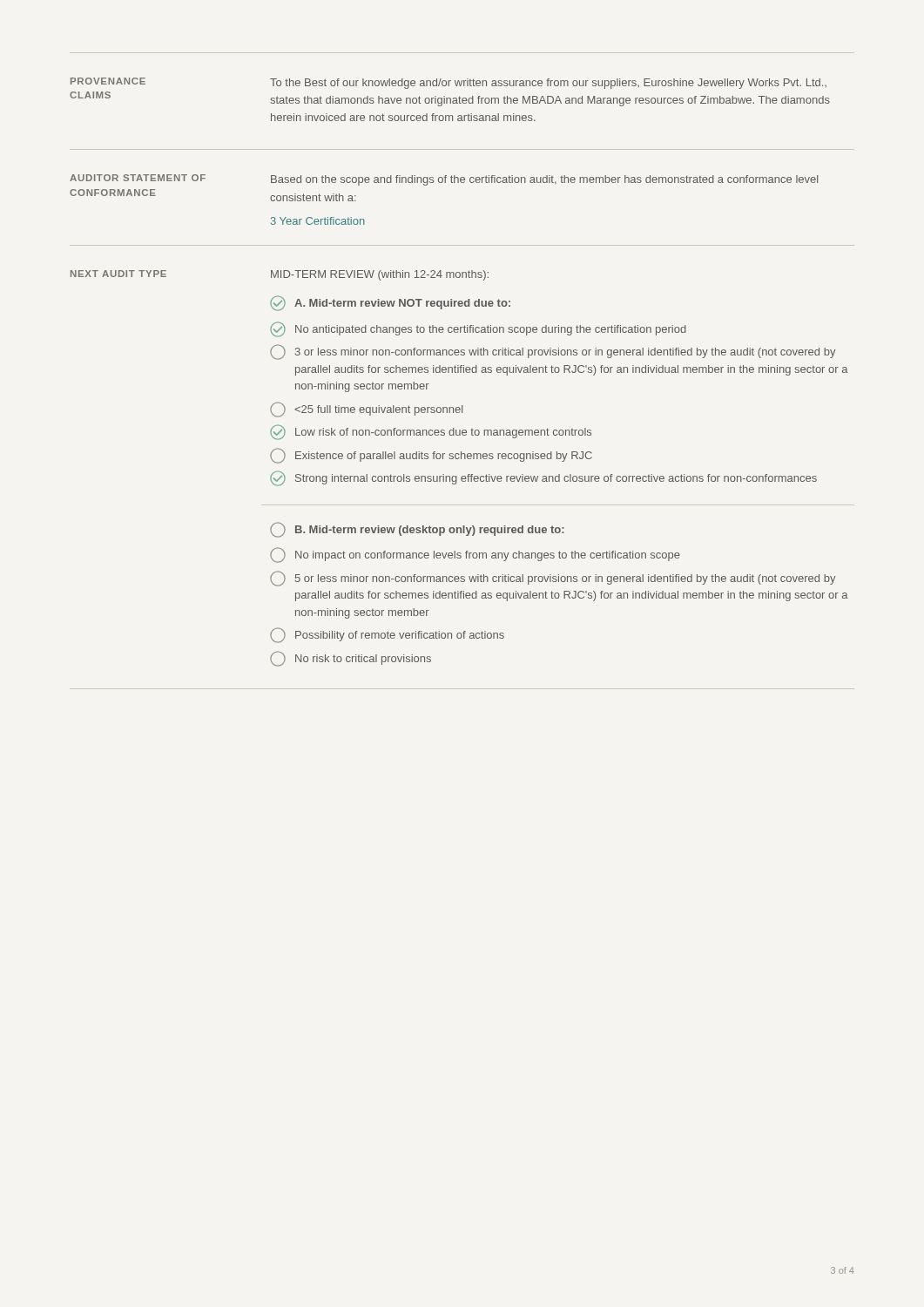
Task: Click on the text block containing "To the Best of our"
Action: (x=550, y=100)
